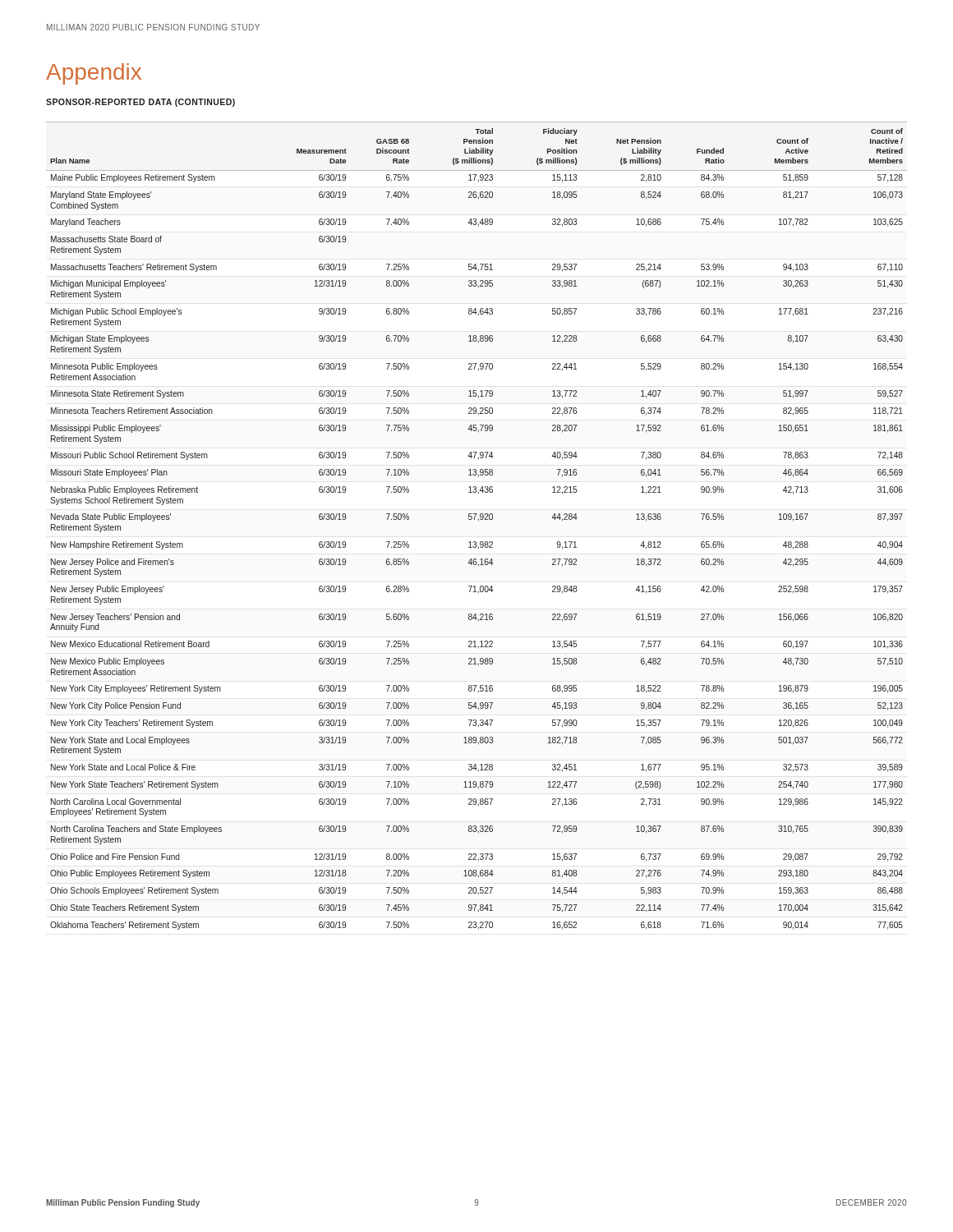The width and height of the screenshot is (953, 1232).
Task: Click the title
Action: pos(94,72)
